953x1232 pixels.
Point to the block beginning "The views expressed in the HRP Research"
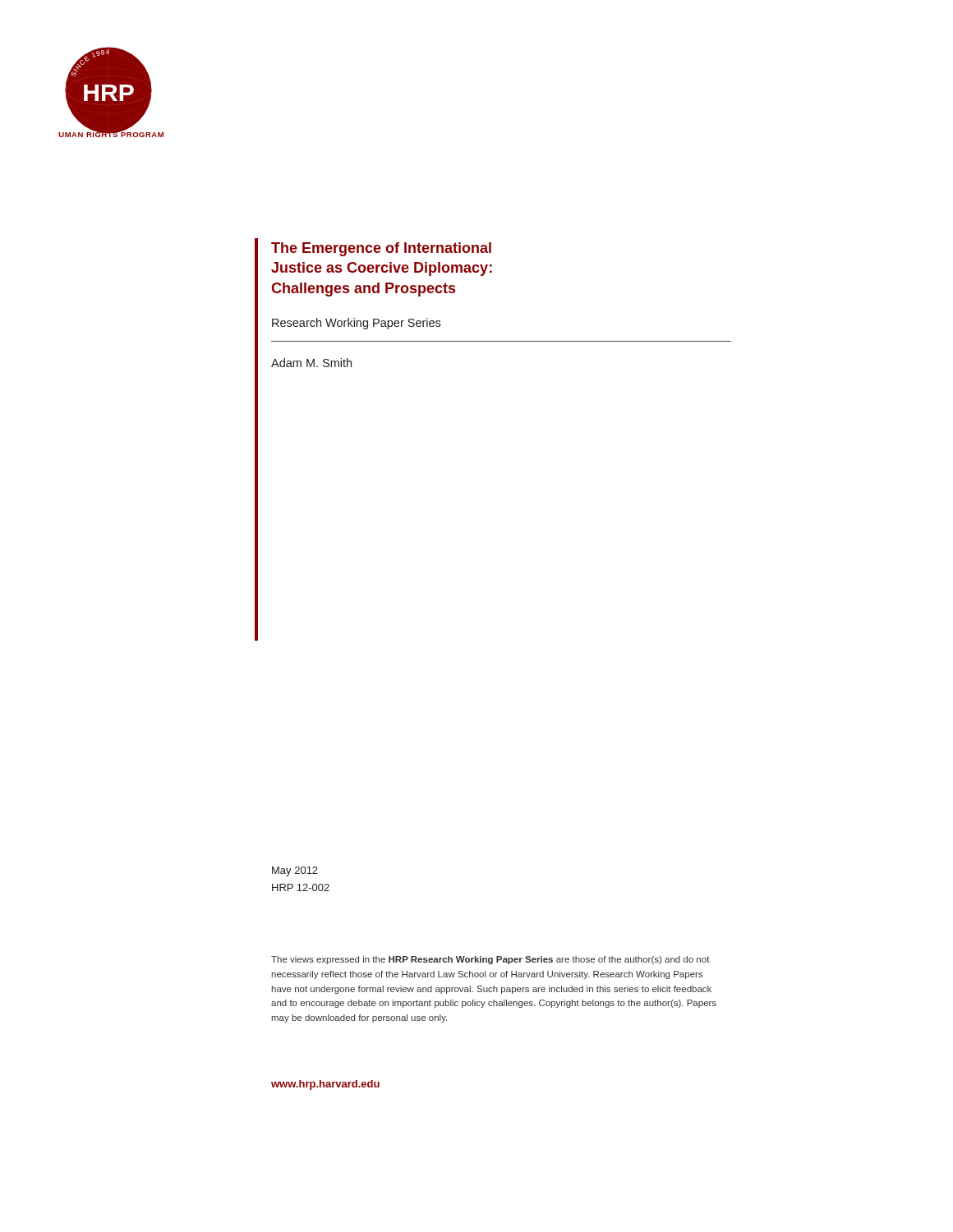click(495, 989)
